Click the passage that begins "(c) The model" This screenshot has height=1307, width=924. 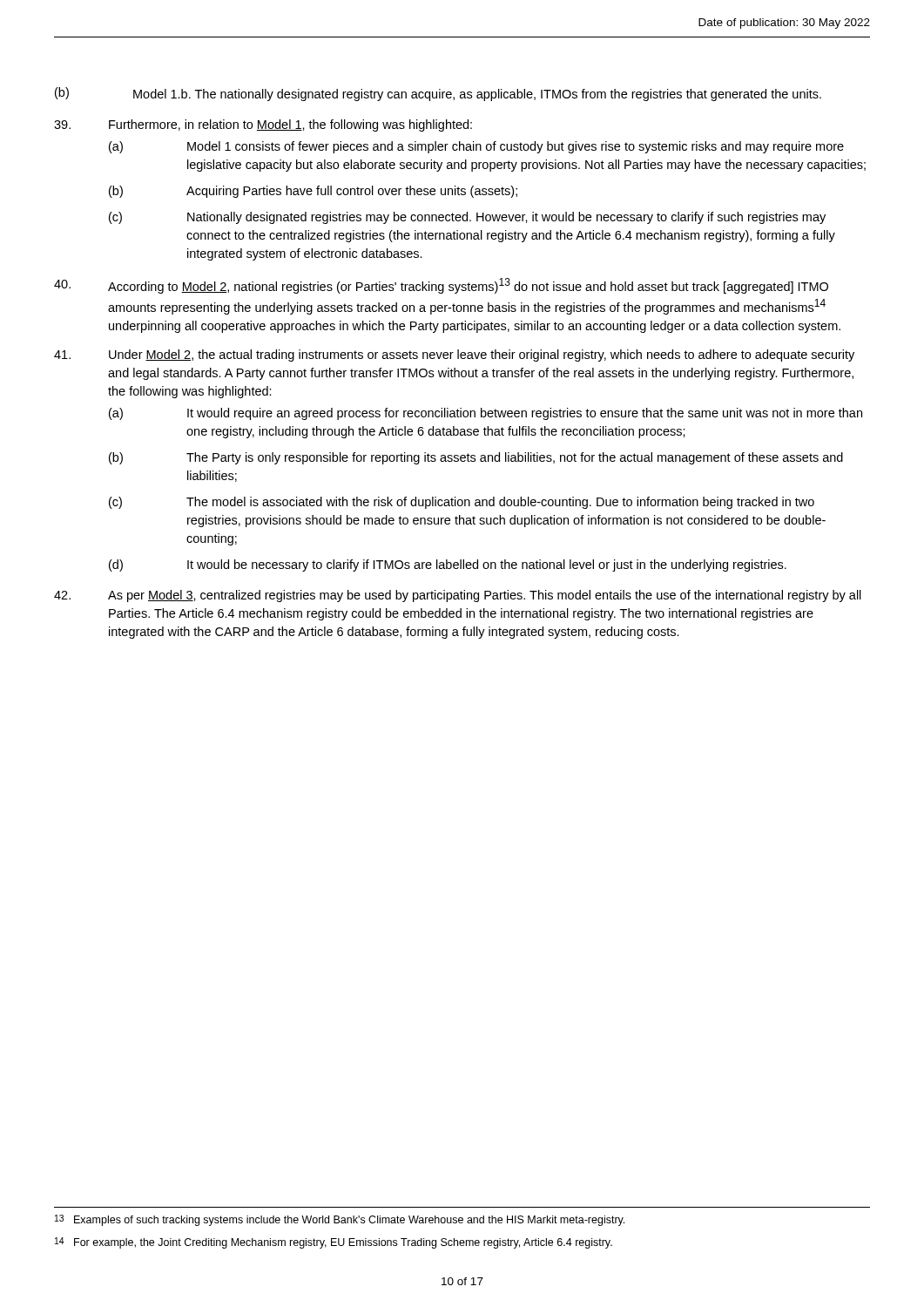point(489,521)
